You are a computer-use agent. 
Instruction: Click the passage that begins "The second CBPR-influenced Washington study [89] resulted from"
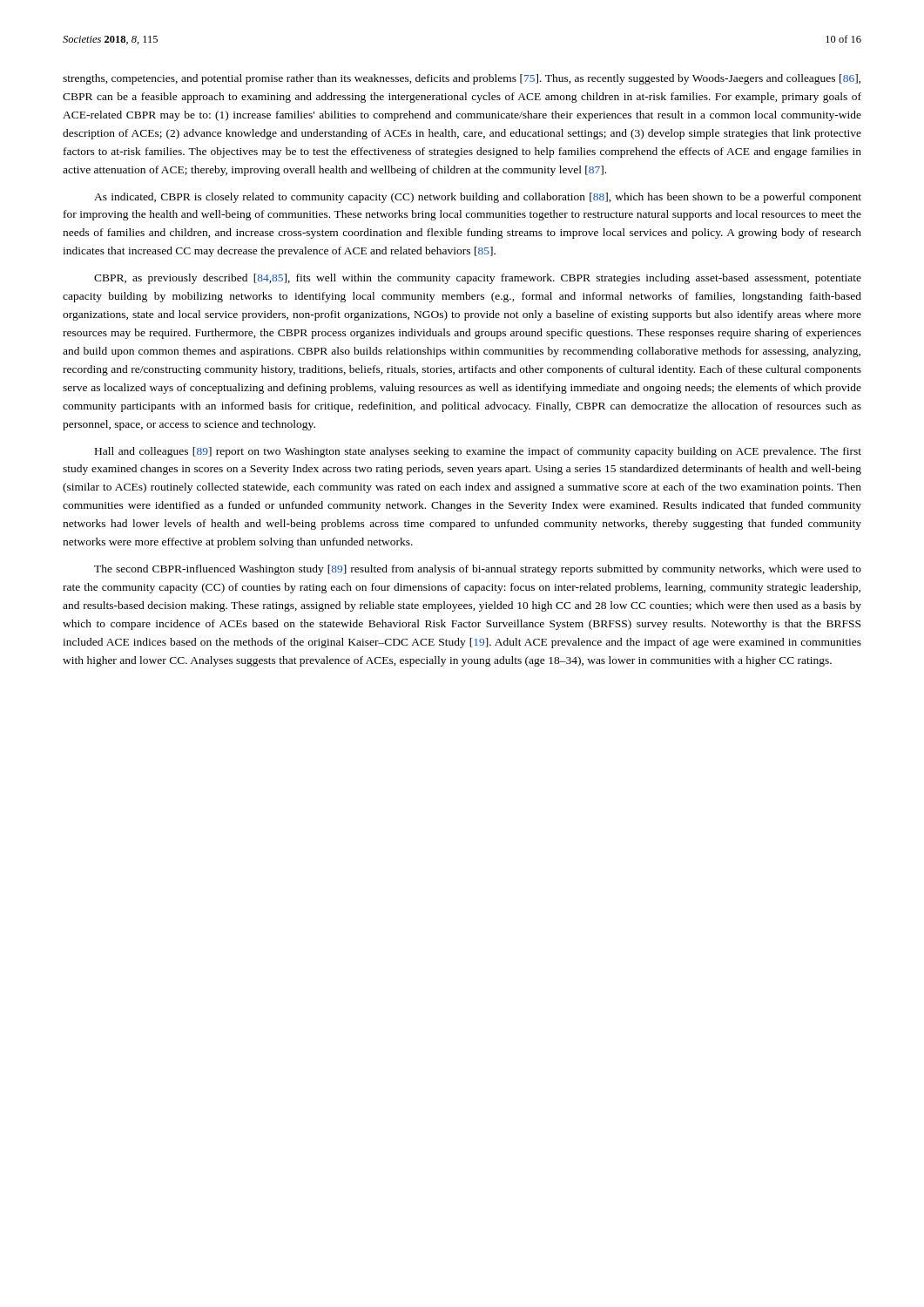click(462, 614)
